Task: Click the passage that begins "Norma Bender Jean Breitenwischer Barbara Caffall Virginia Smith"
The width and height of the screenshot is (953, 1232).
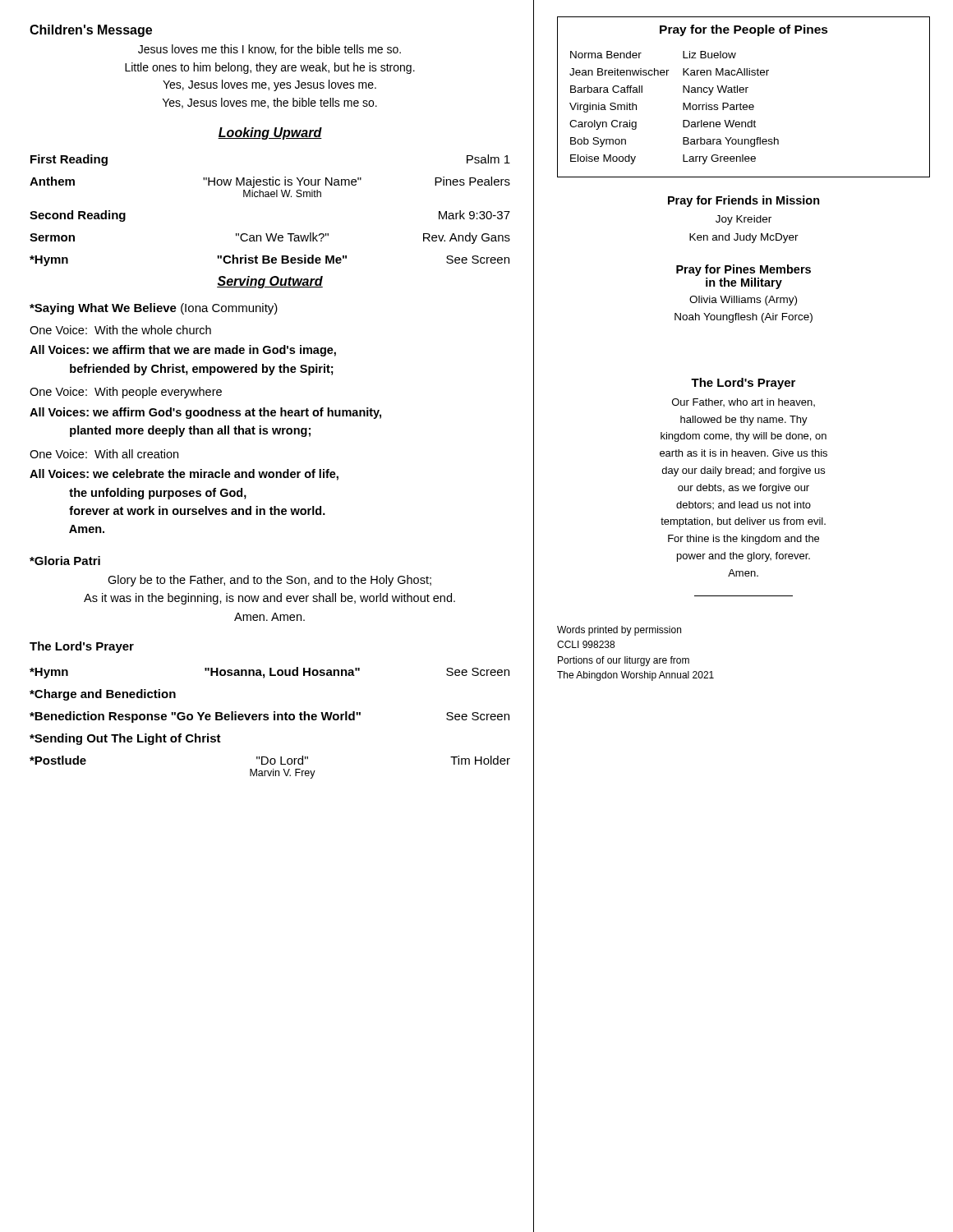Action: [x=674, y=107]
